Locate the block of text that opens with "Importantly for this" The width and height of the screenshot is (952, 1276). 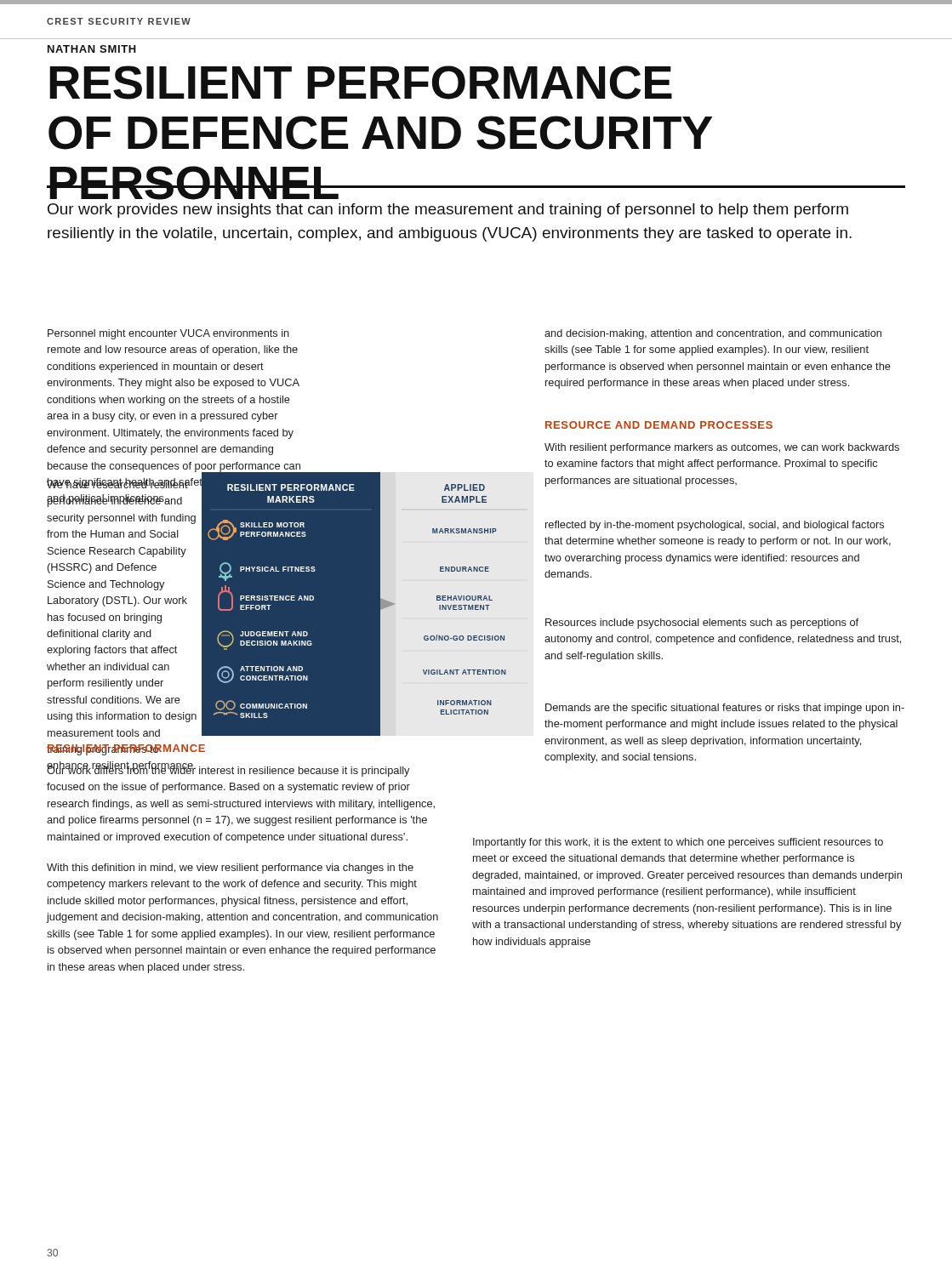[687, 891]
